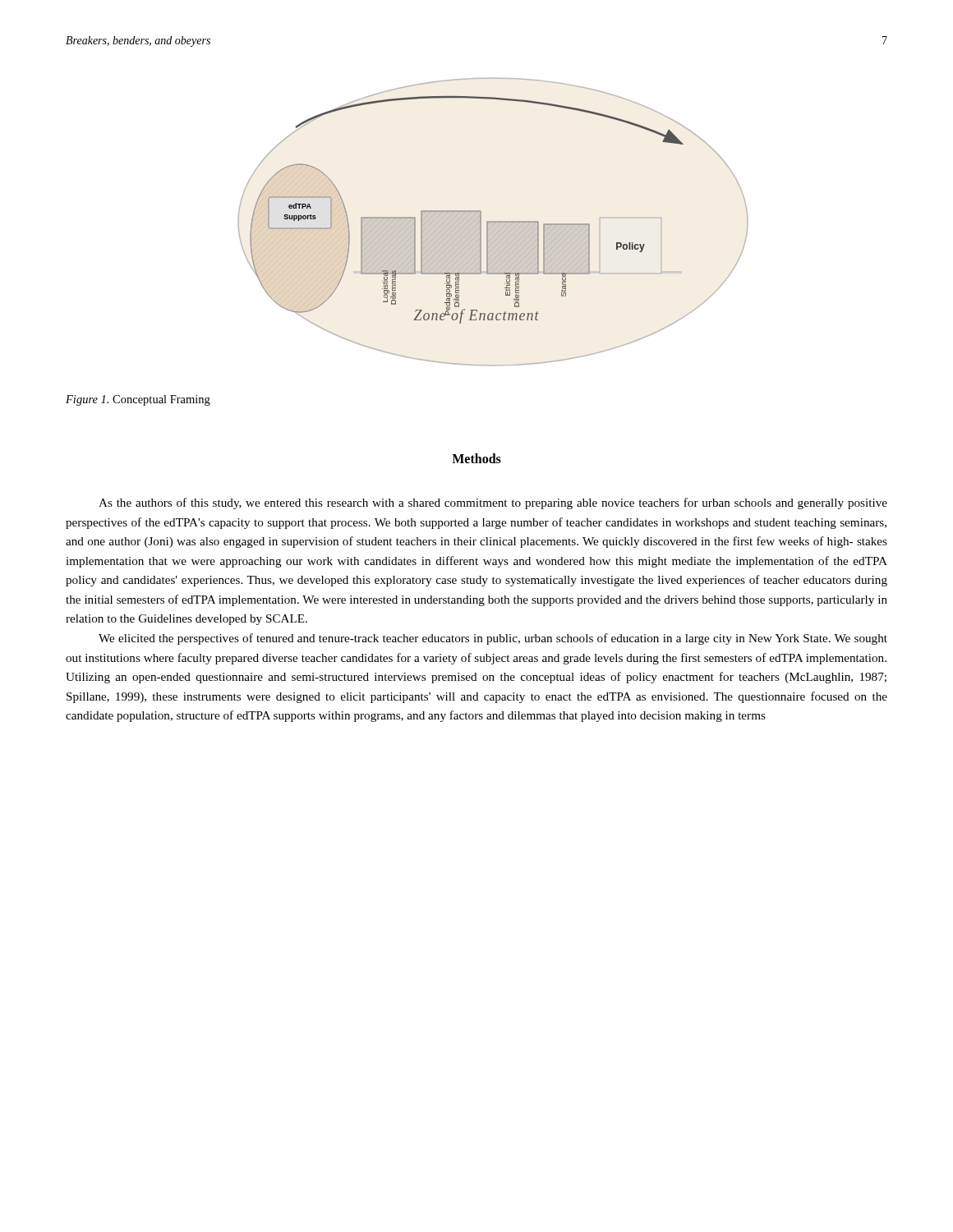Find the block on this page that starts "We elicited the"
Screen dimensions: 1232x953
[476, 676]
